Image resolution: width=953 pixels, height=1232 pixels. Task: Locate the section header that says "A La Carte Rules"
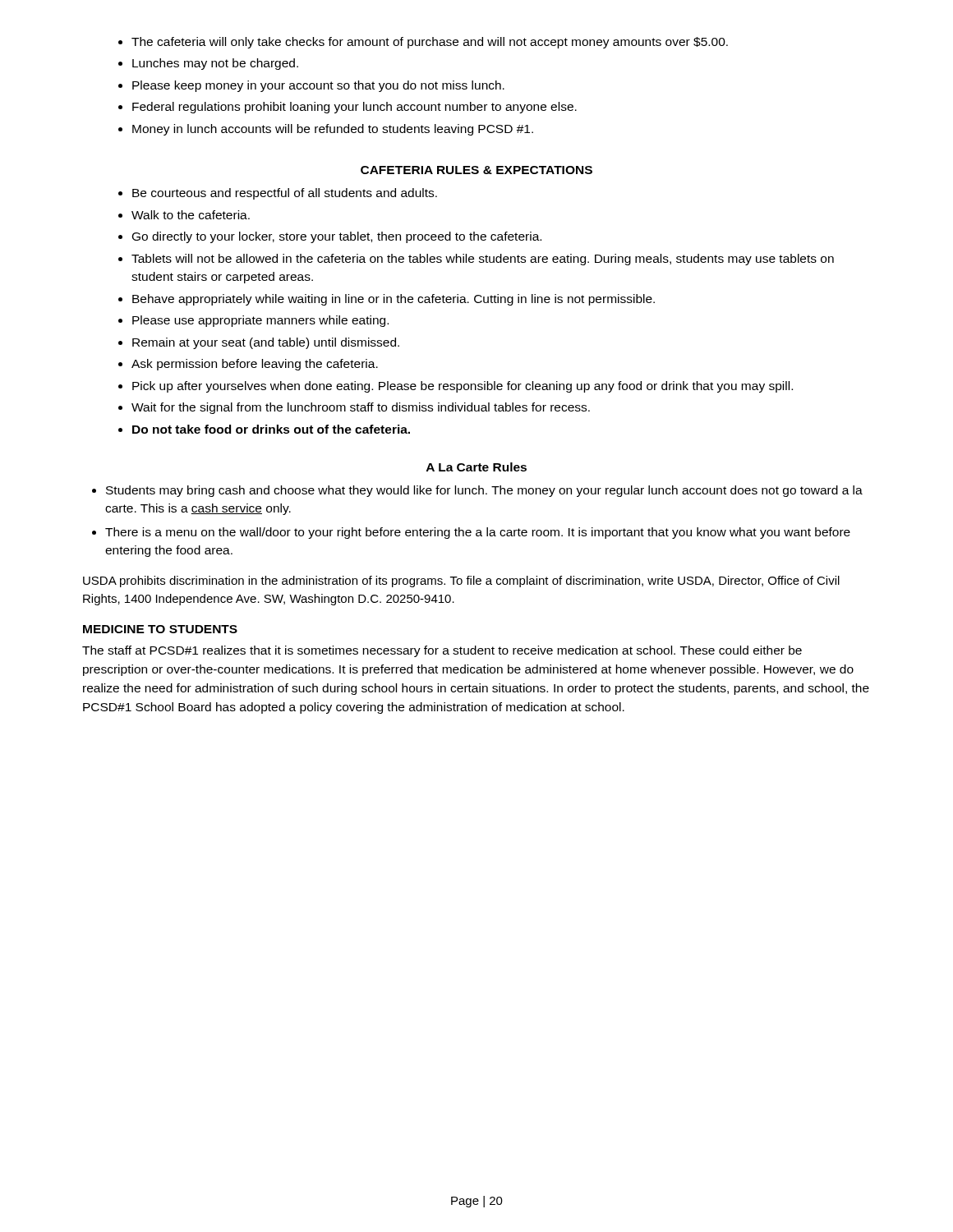[476, 467]
